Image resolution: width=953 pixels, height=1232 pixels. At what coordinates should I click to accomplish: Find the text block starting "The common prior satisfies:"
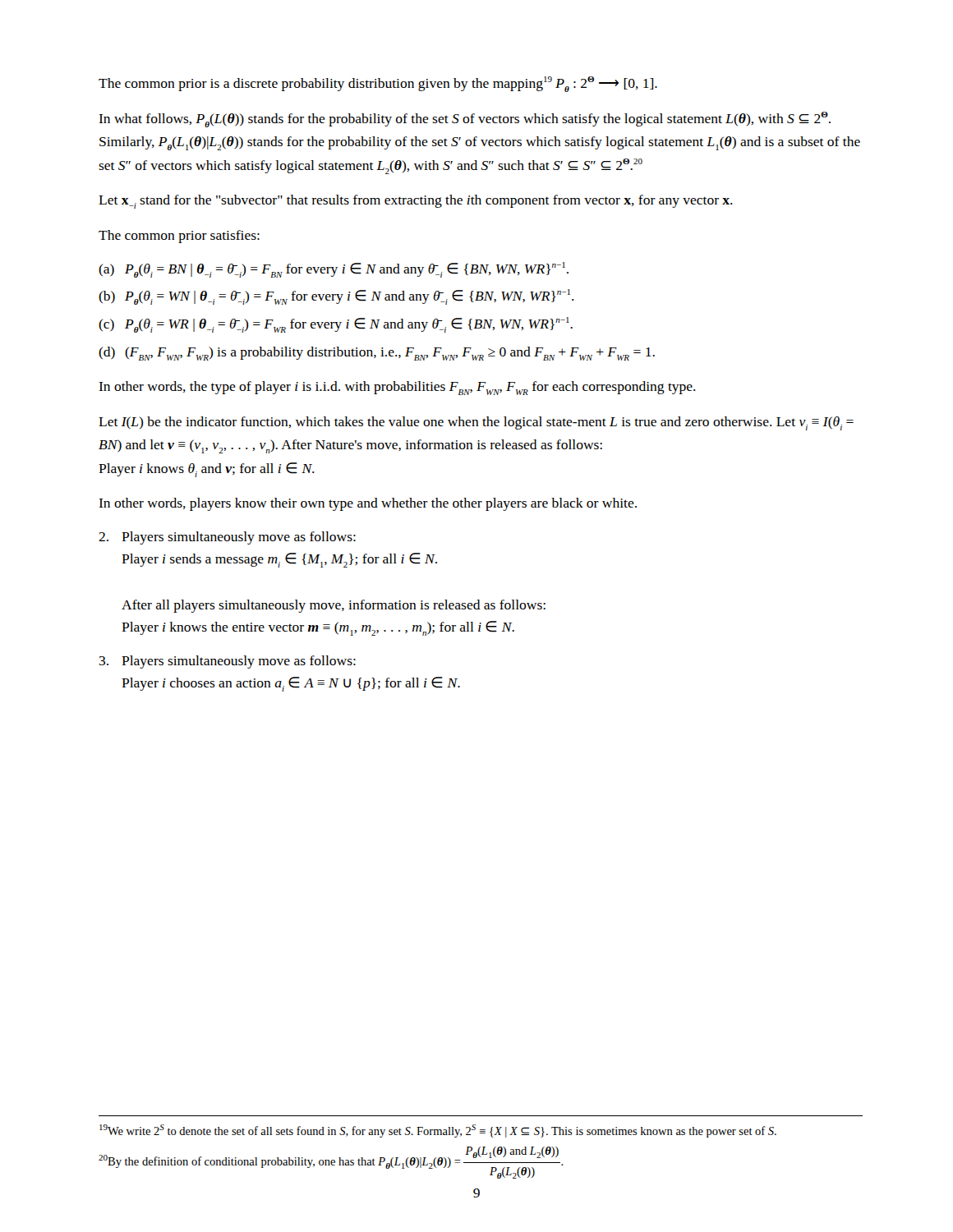(x=179, y=235)
